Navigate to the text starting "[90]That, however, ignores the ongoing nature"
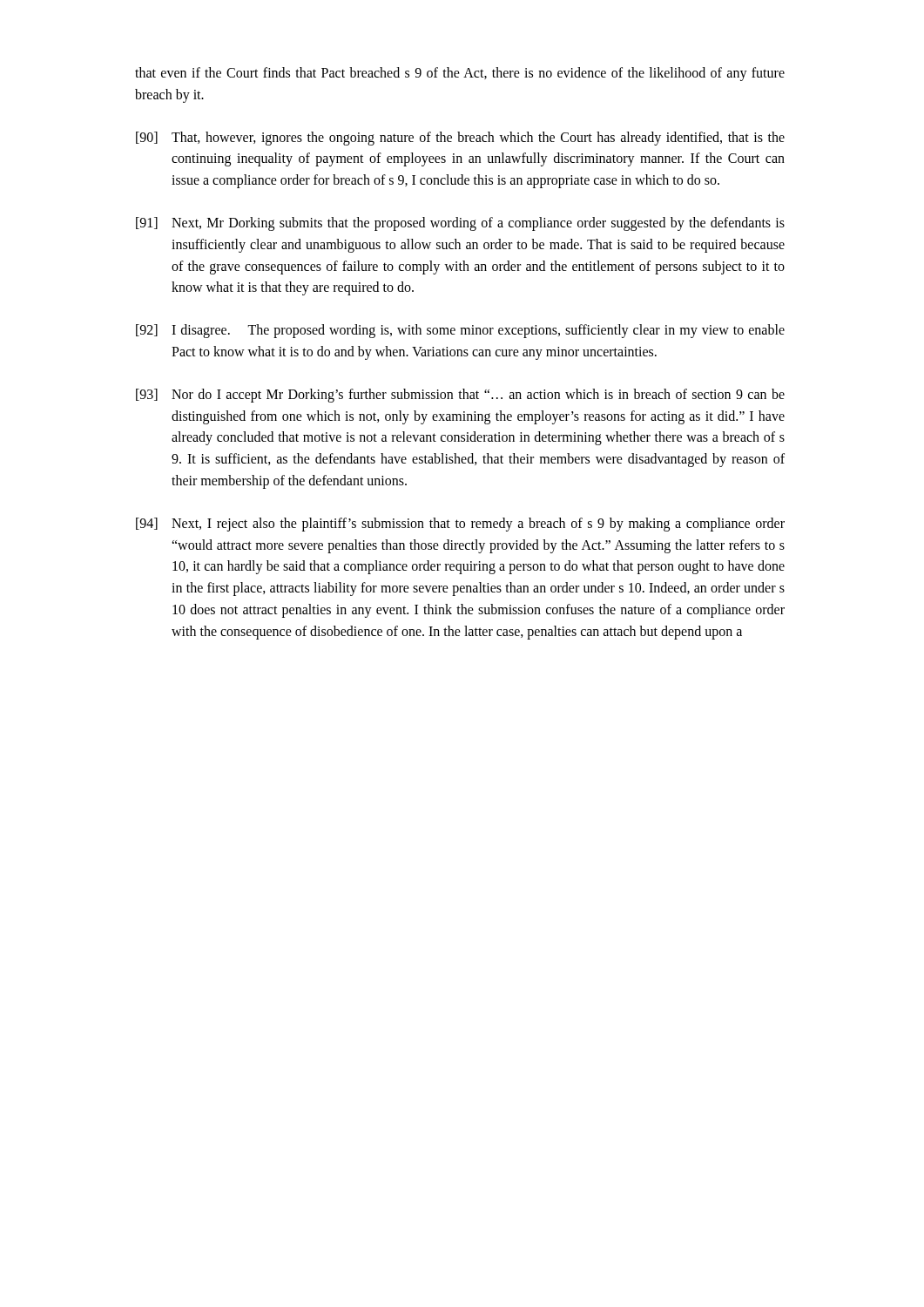The image size is (924, 1307). [460, 159]
